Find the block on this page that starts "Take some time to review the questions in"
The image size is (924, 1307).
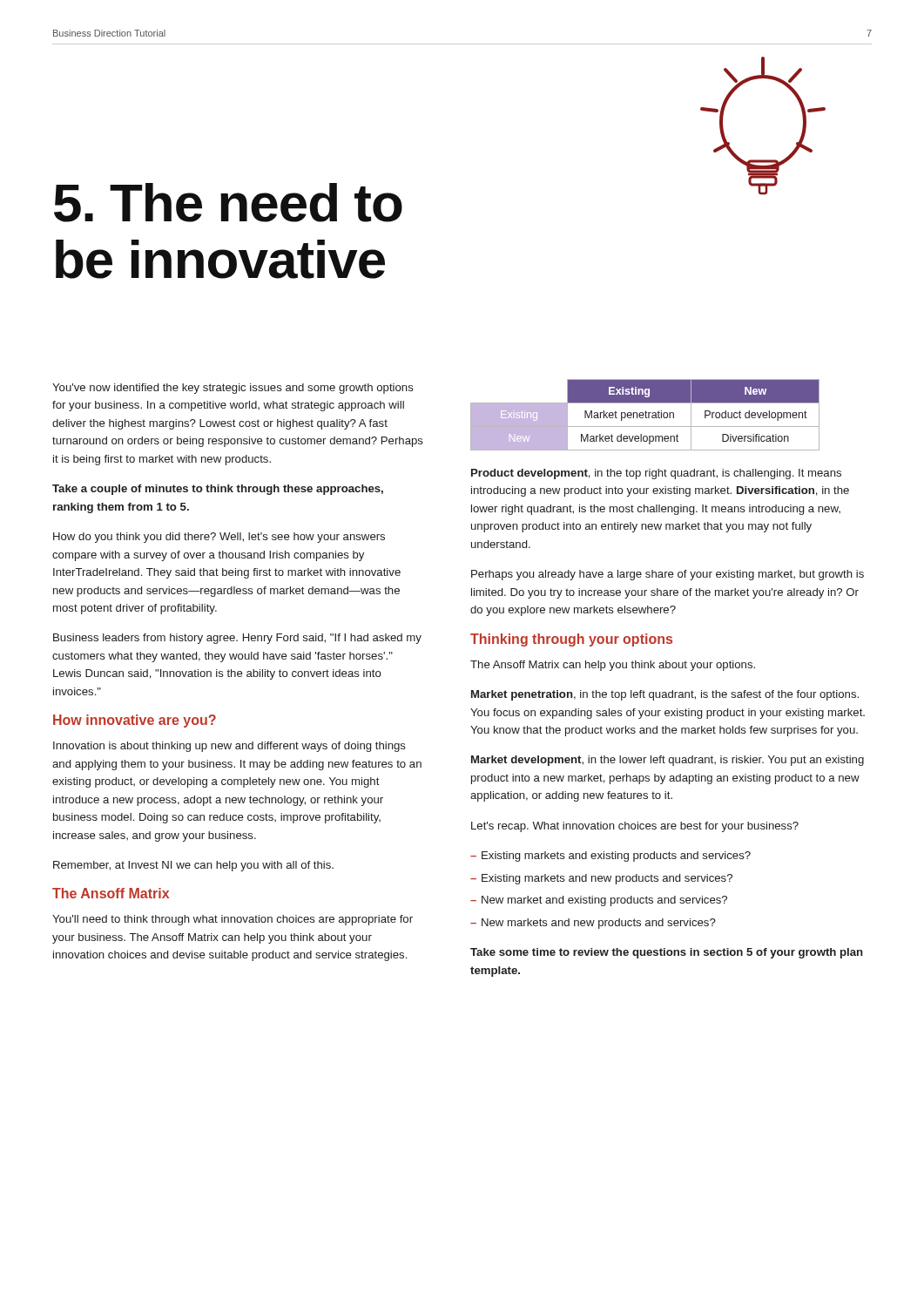pyautogui.click(x=667, y=961)
